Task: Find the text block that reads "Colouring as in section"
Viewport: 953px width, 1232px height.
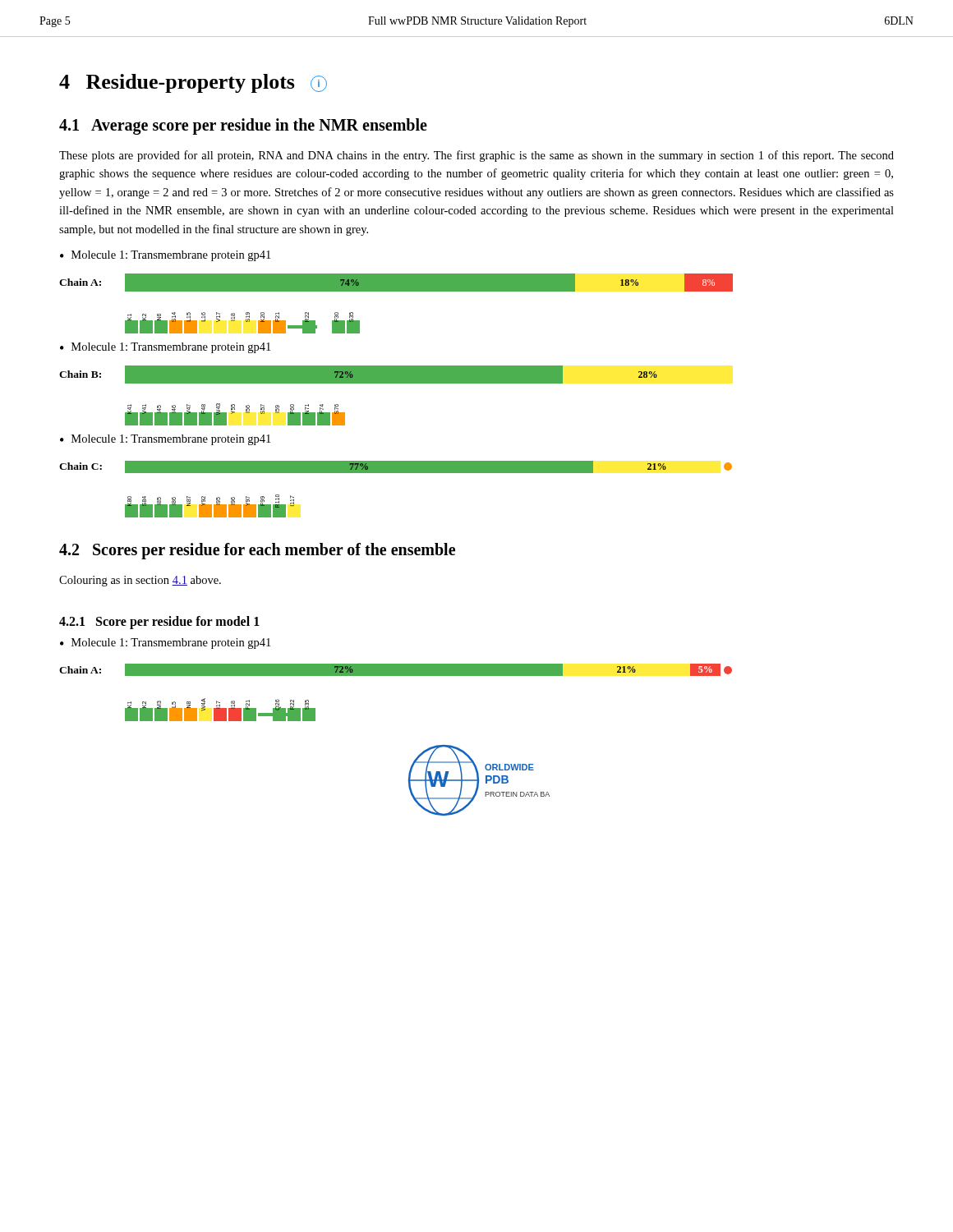Action: pyautogui.click(x=140, y=580)
